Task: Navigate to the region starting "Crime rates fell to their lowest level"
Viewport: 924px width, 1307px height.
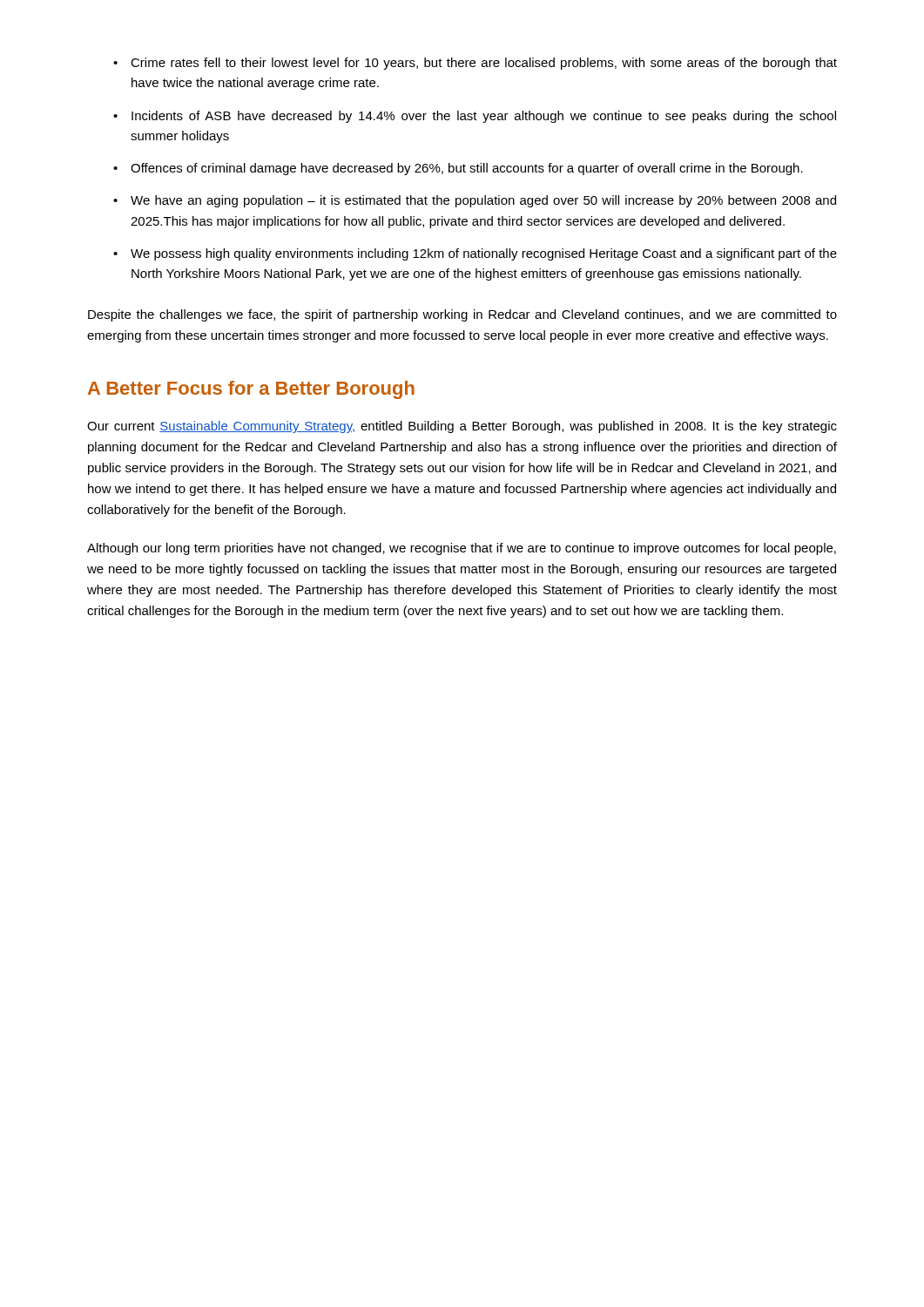Action: pyautogui.click(x=484, y=72)
